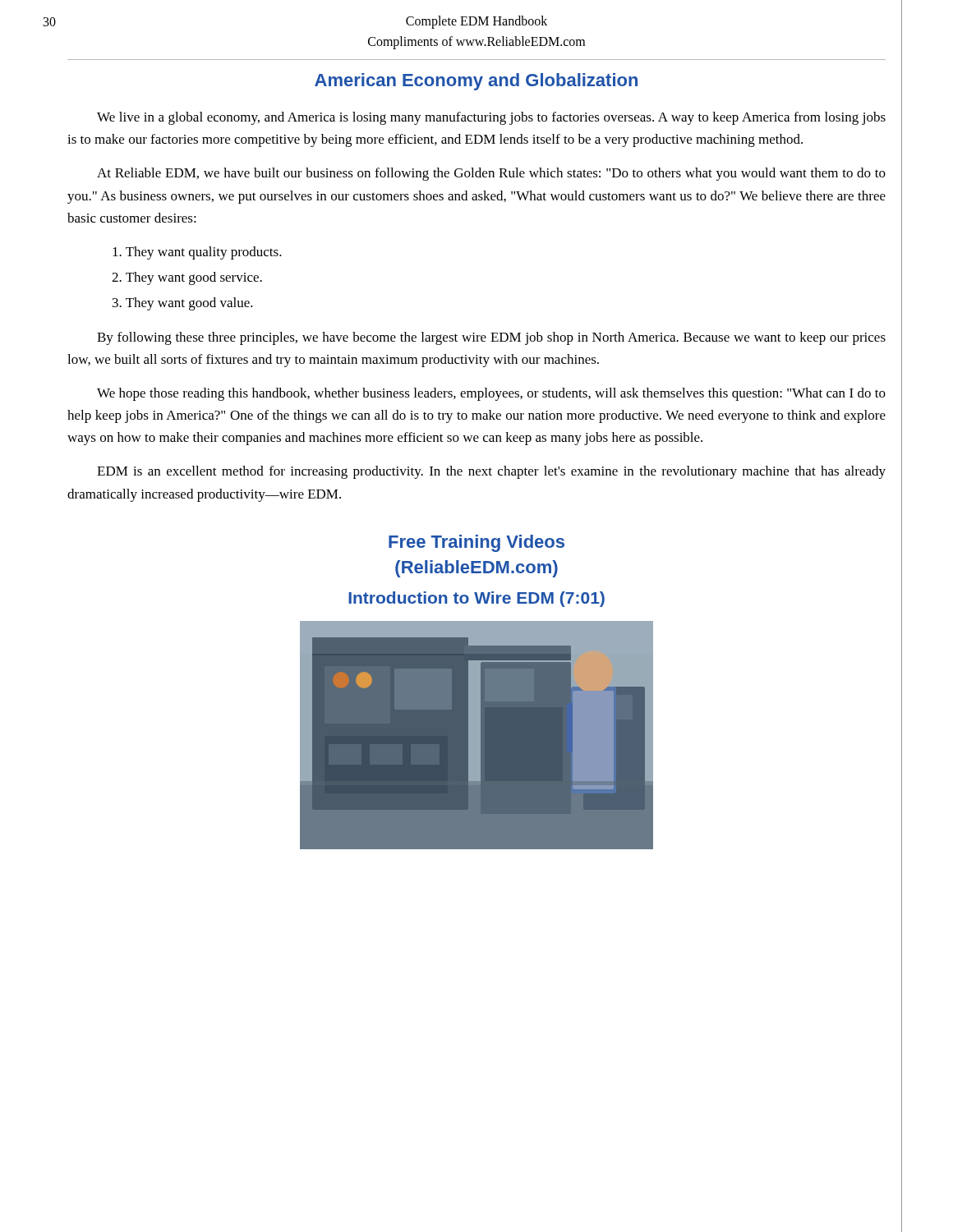Find the text starting "3. They want good value."
Image resolution: width=953 pixels, height=1232 pixels.
point(183,303)
